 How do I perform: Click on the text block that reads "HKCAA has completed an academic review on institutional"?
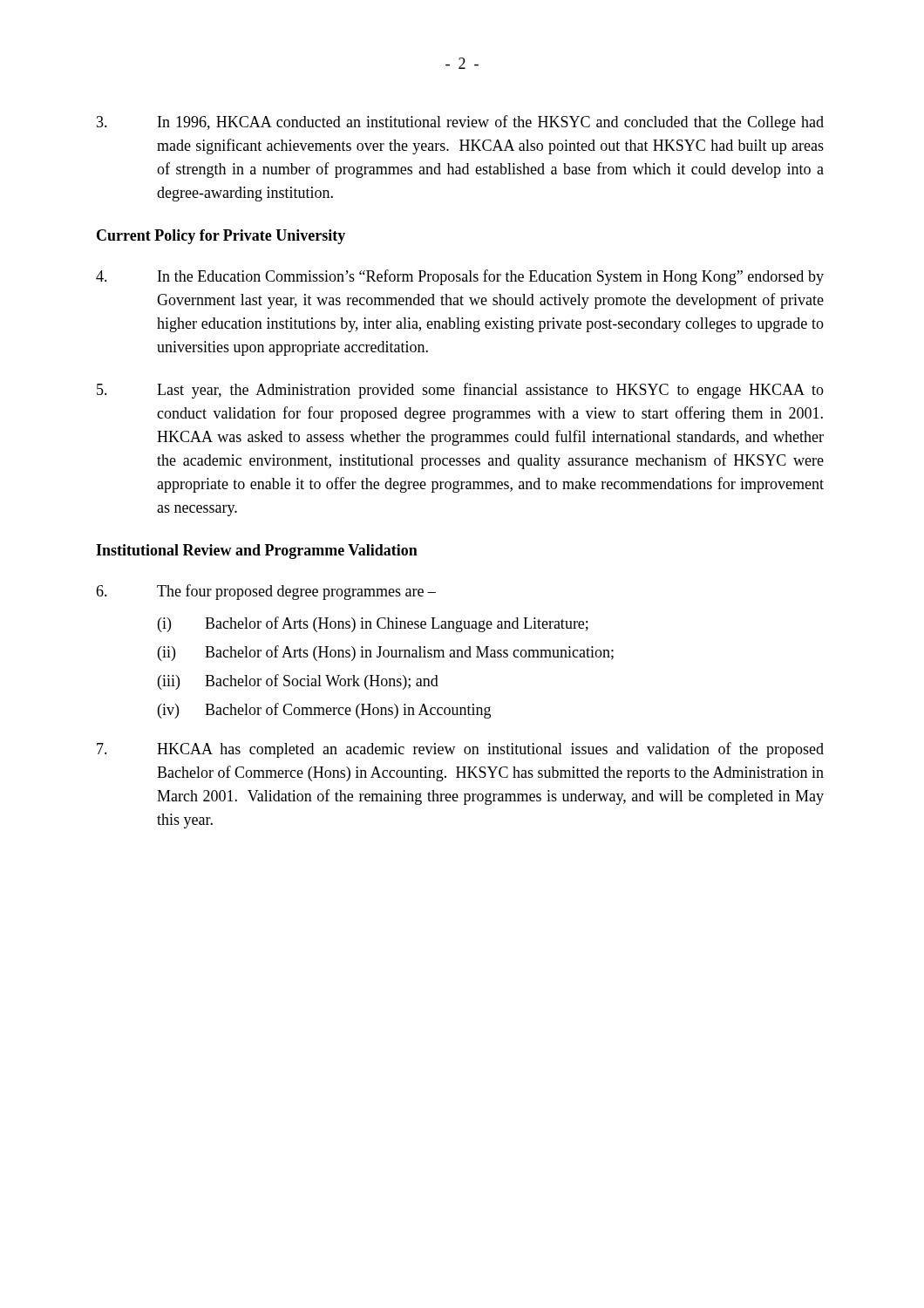coord(460,785)
